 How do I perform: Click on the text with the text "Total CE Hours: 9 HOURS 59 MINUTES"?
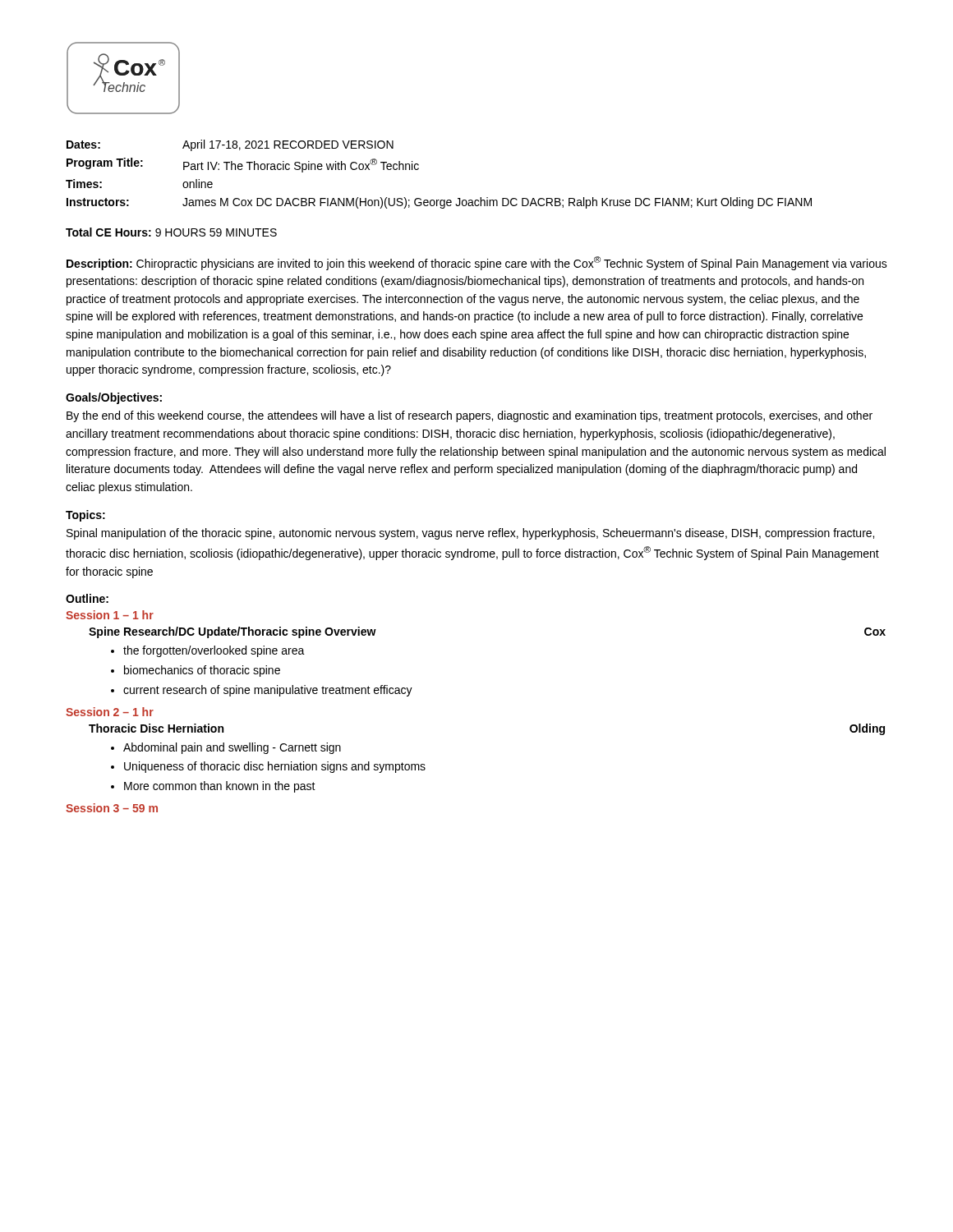pos(171,232)
